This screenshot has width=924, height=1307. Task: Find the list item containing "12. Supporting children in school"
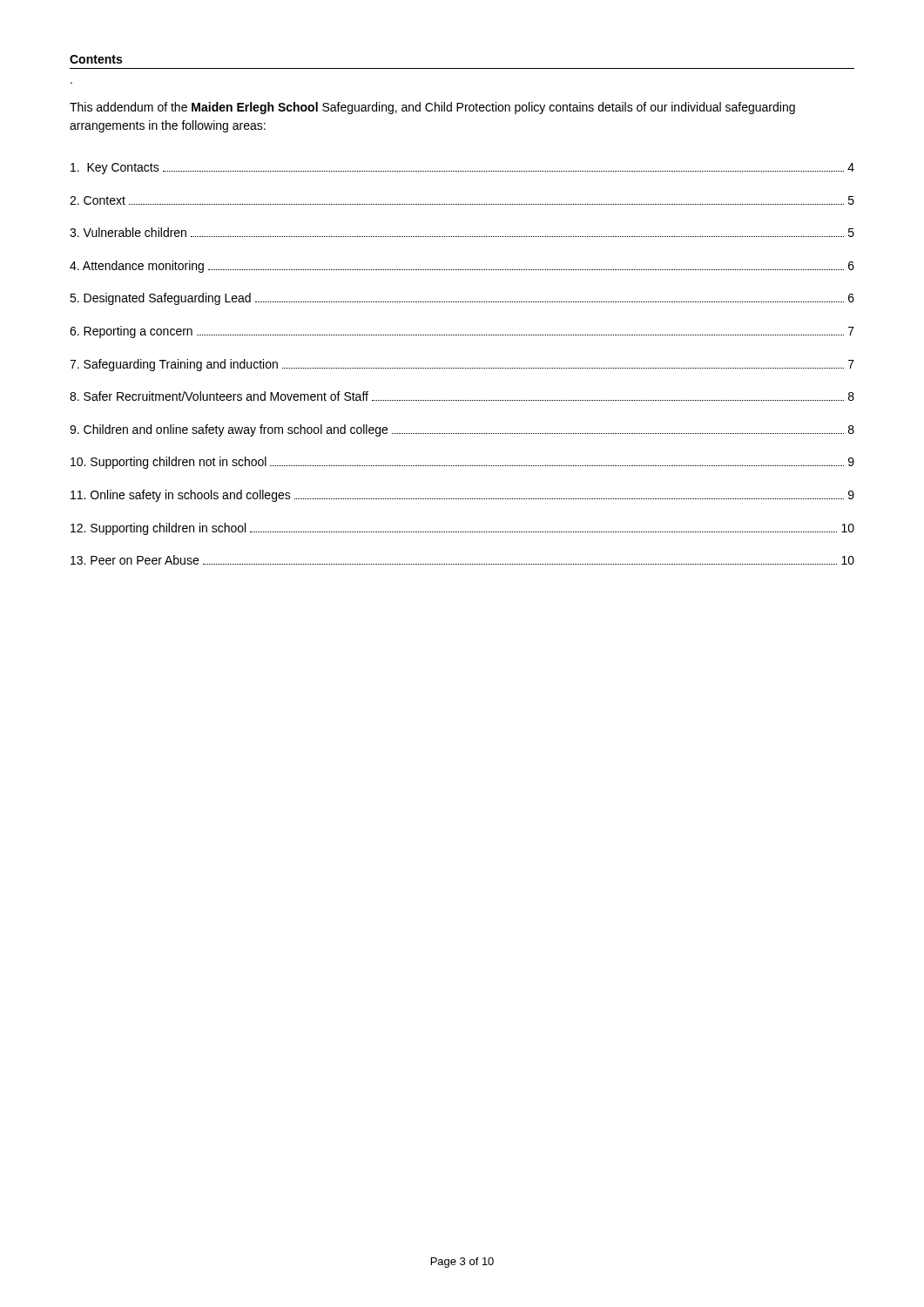tap(462, 528)
